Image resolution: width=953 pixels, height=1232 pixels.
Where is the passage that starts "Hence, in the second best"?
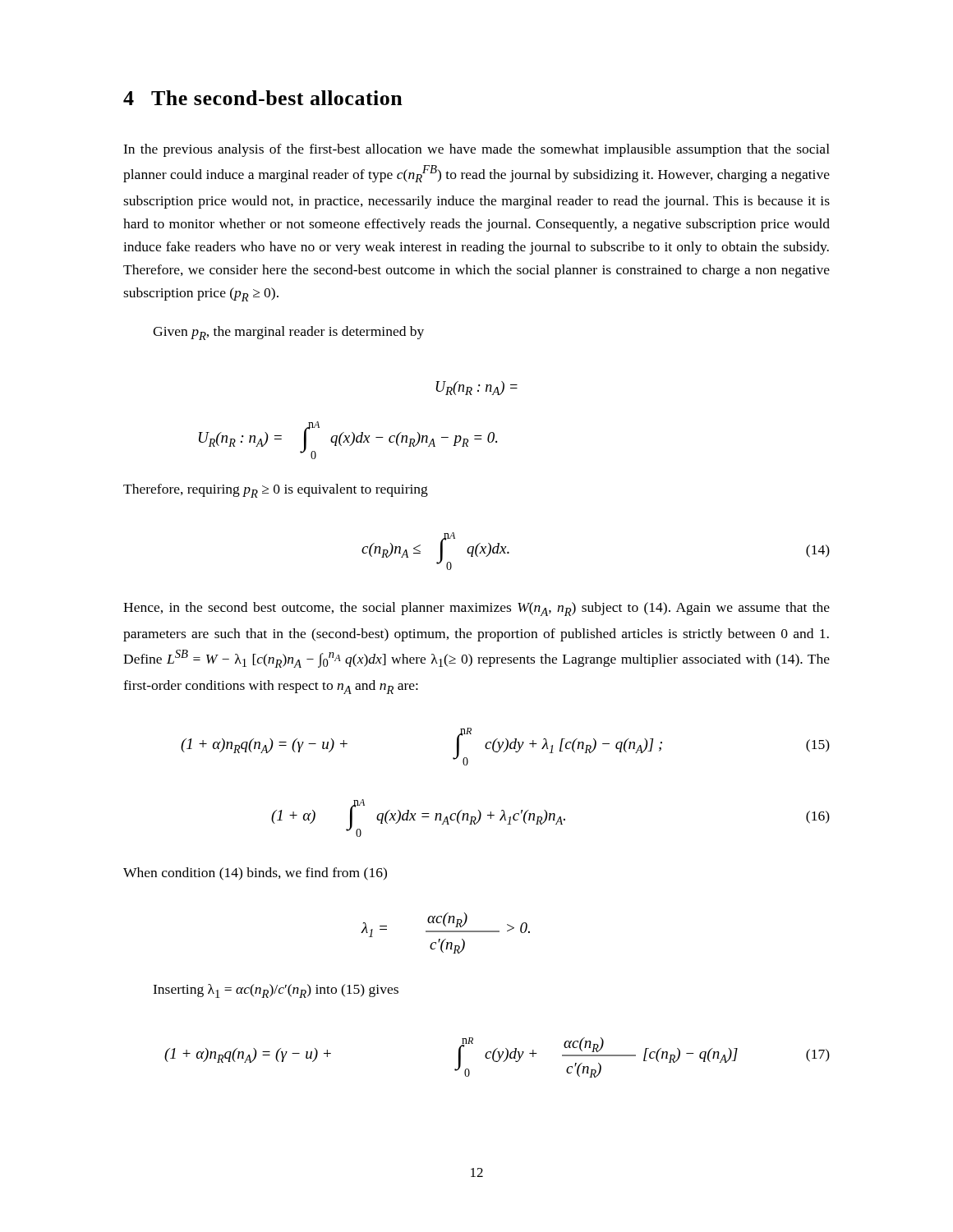[x=476, y=647]
